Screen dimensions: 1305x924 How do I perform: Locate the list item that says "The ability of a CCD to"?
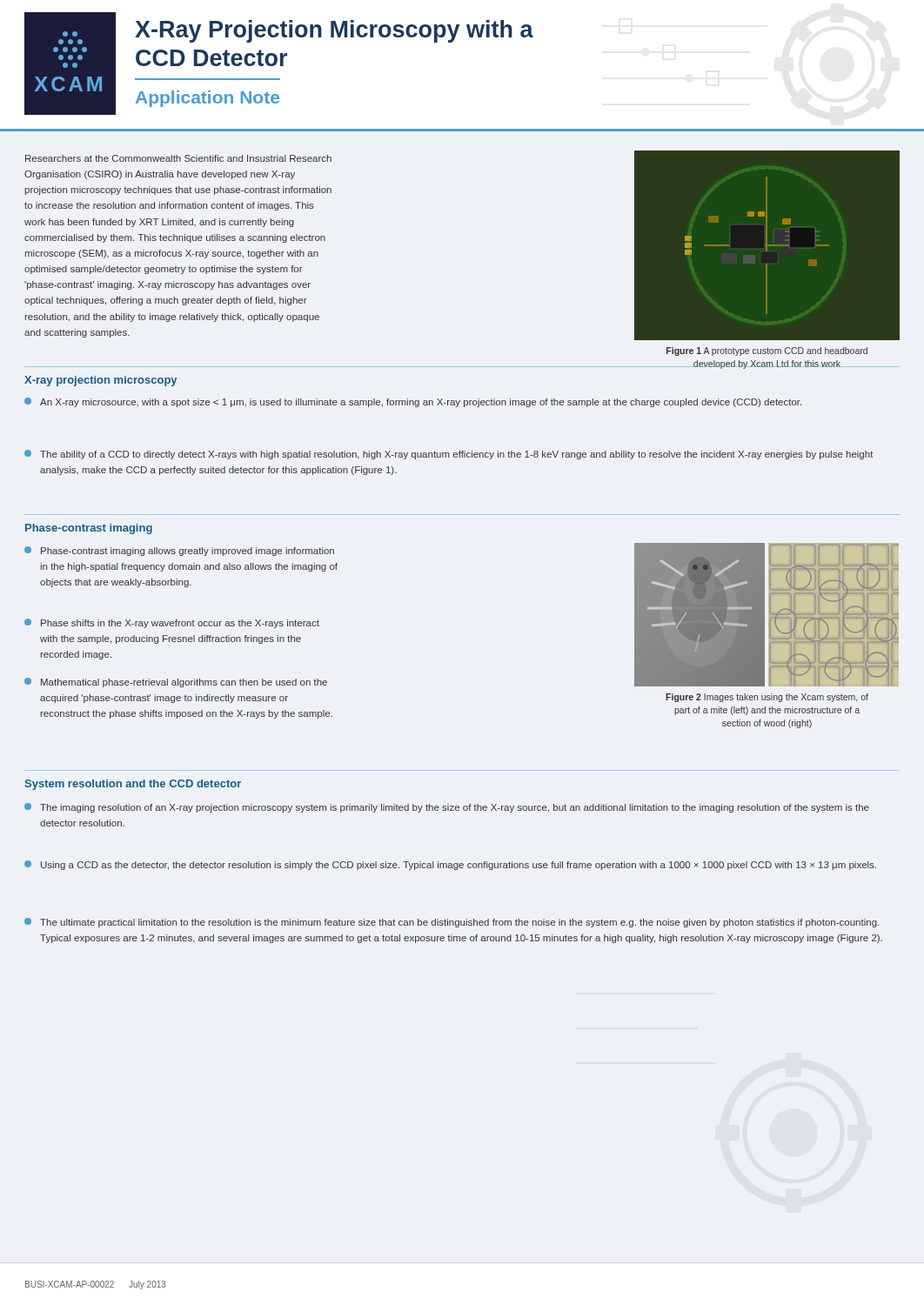[462, 462]
